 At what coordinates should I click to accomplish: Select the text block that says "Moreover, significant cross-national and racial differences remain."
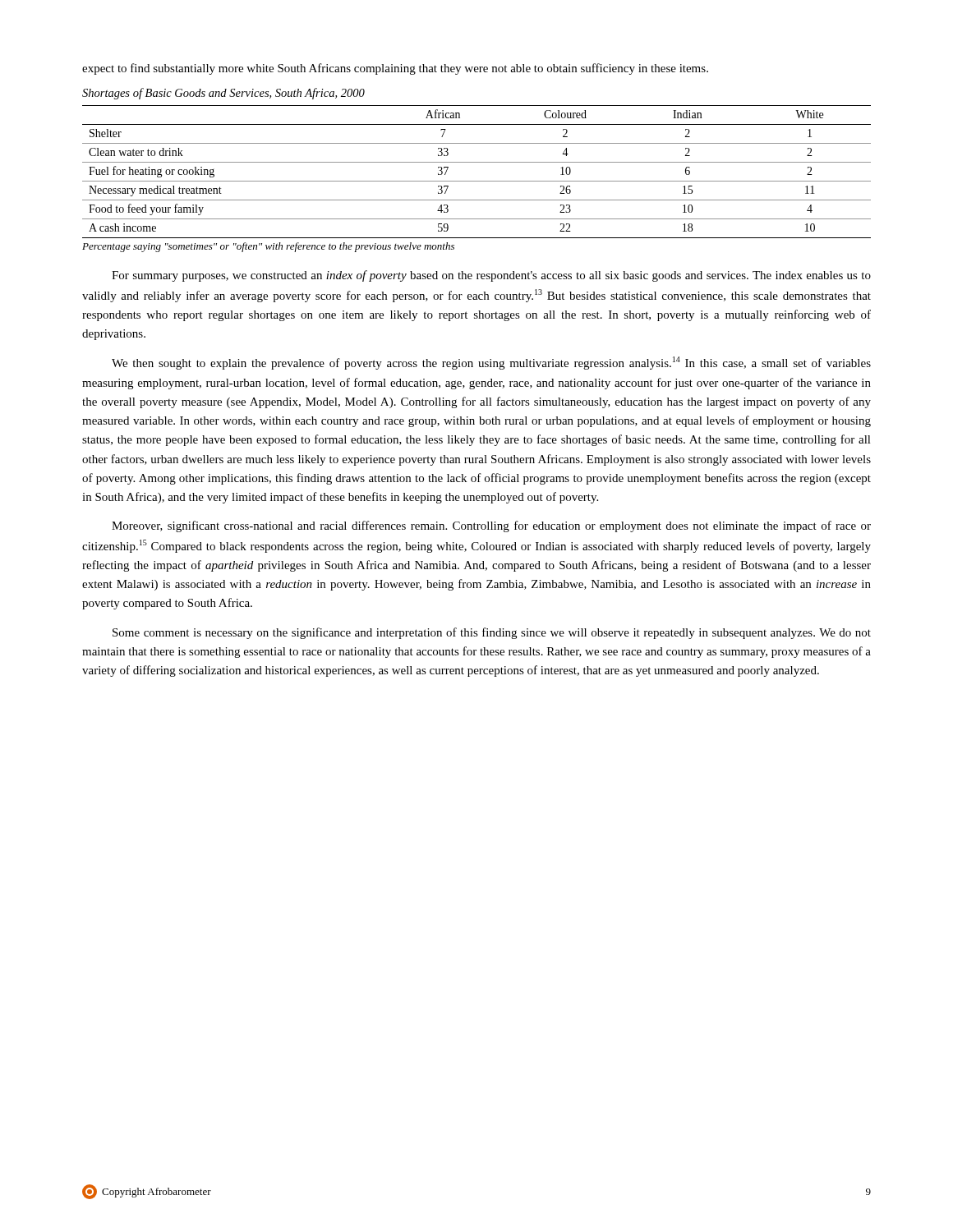click(476, 564)
